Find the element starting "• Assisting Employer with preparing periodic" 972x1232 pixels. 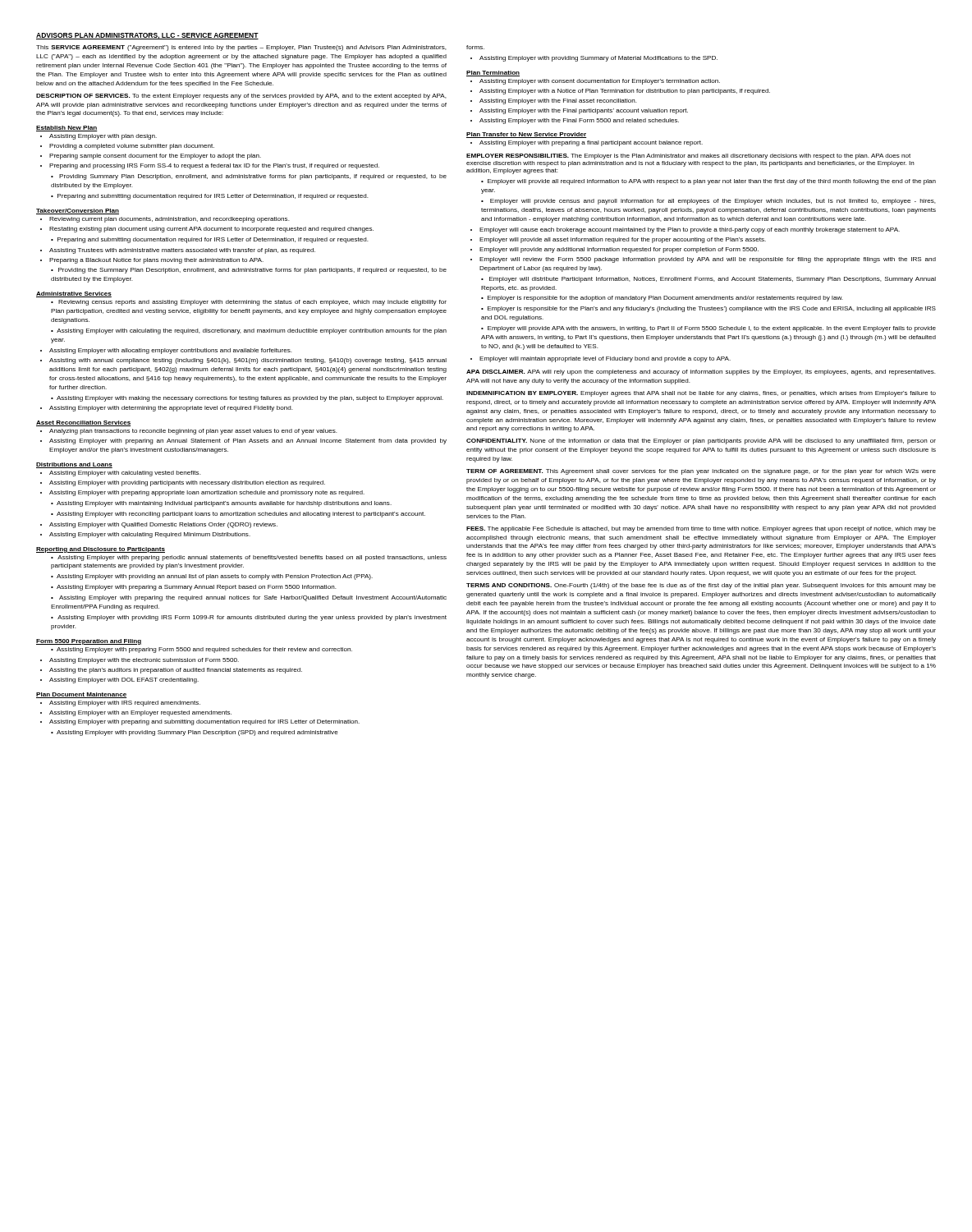click(249, 561)
